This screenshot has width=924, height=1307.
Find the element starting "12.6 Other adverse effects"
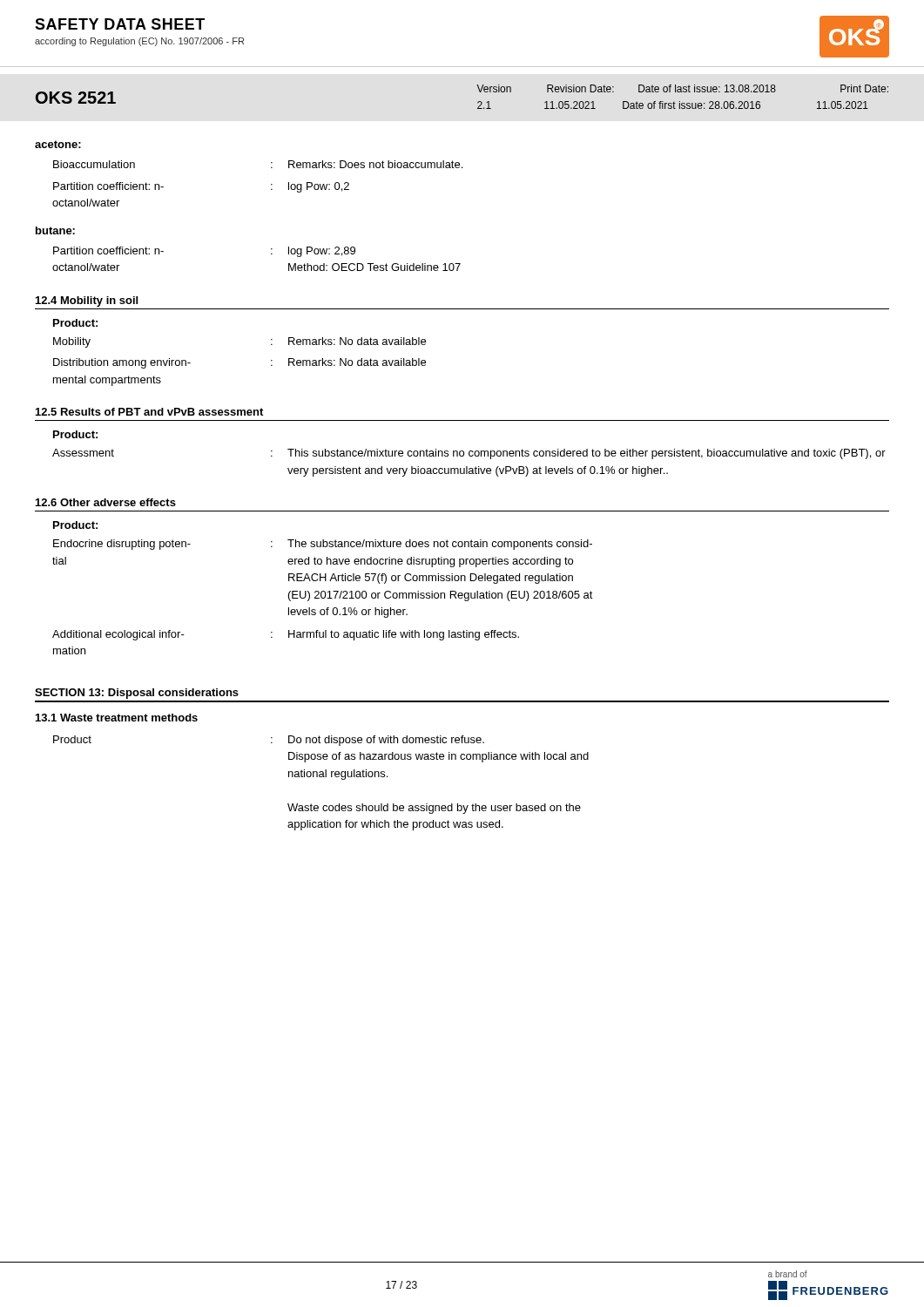point(105,502)
